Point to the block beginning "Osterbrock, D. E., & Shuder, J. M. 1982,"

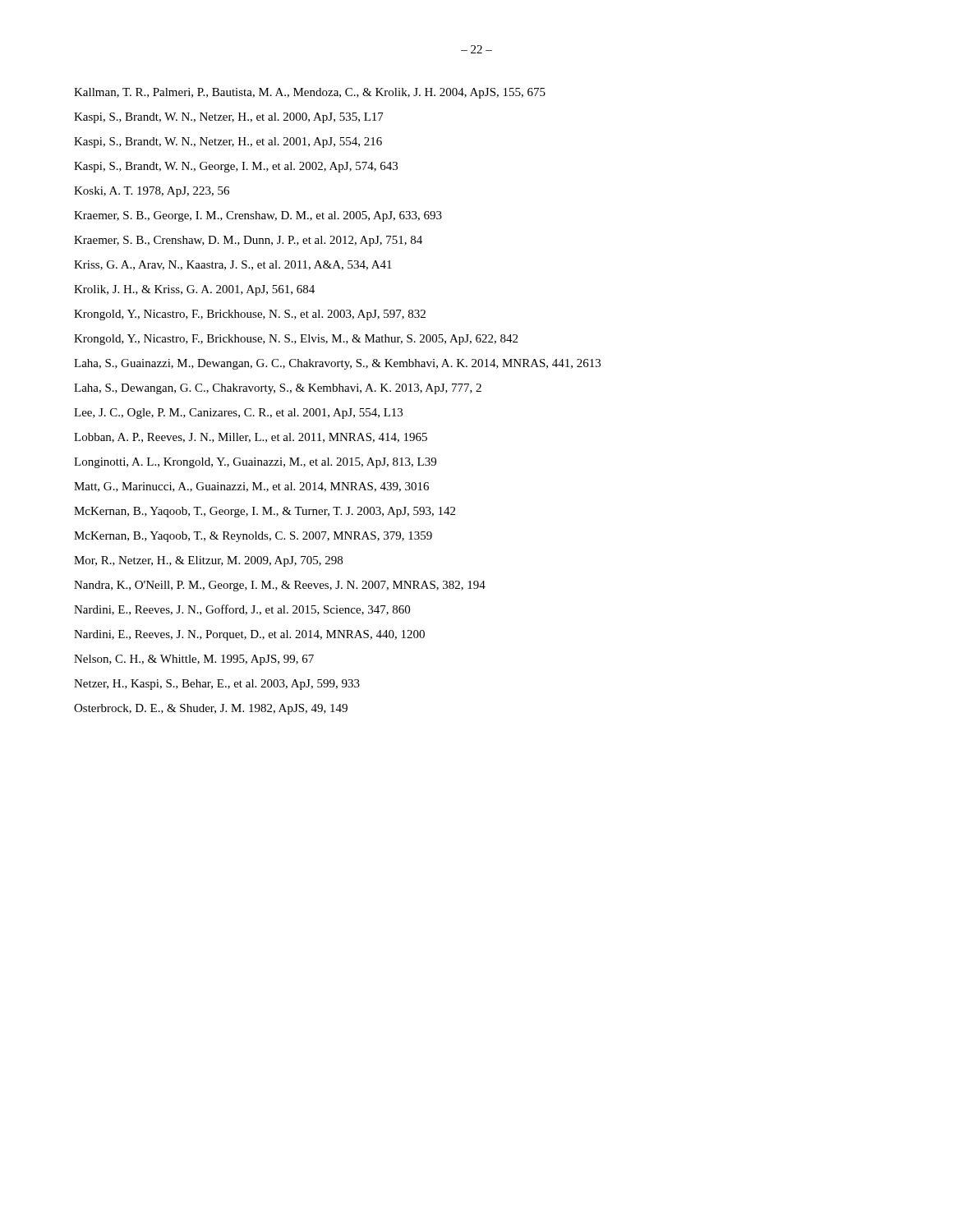pyautogui.click(x=211, y=708)
